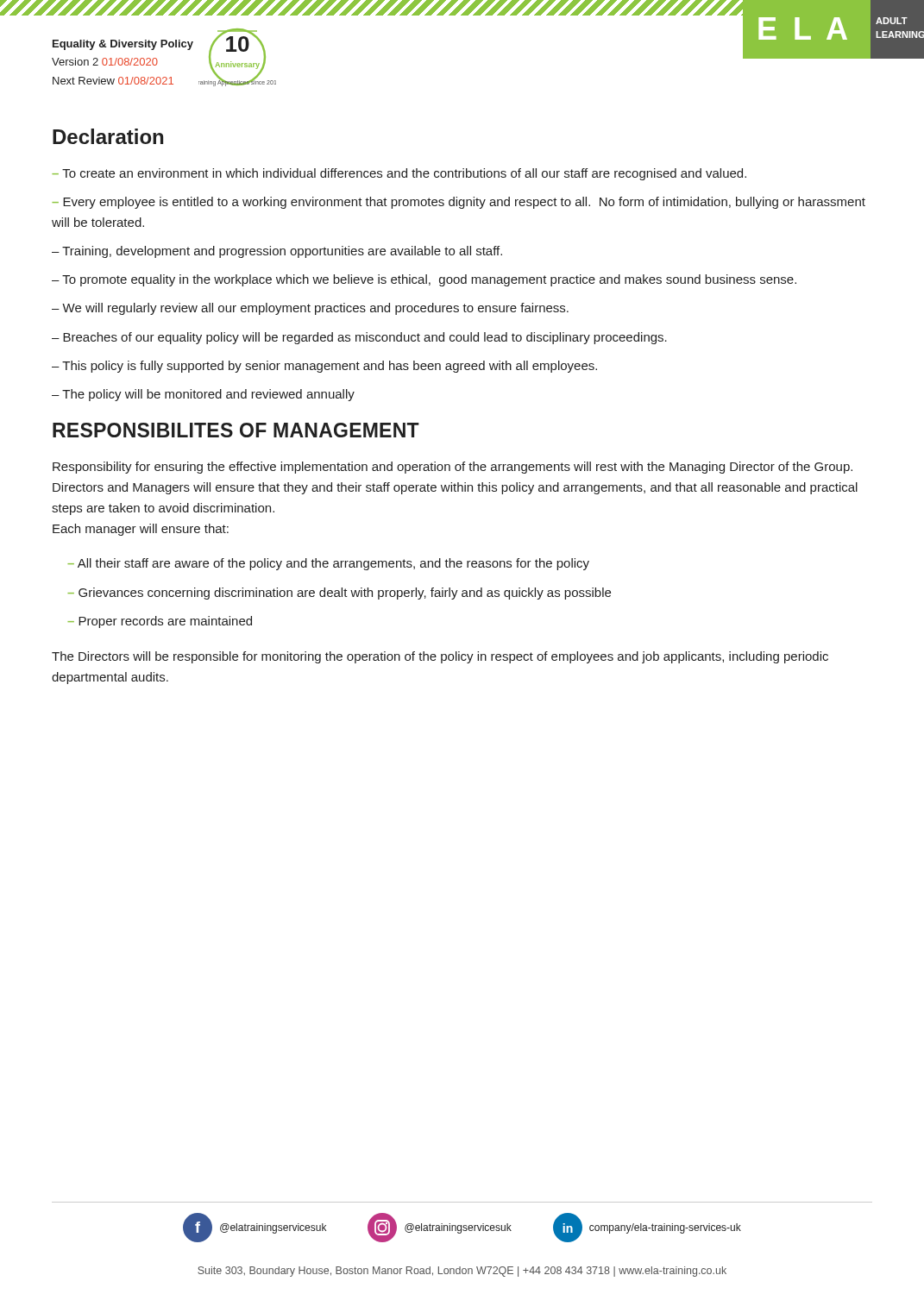Select the list item that reads "– Training, development and progression opportunities are"

278,250
